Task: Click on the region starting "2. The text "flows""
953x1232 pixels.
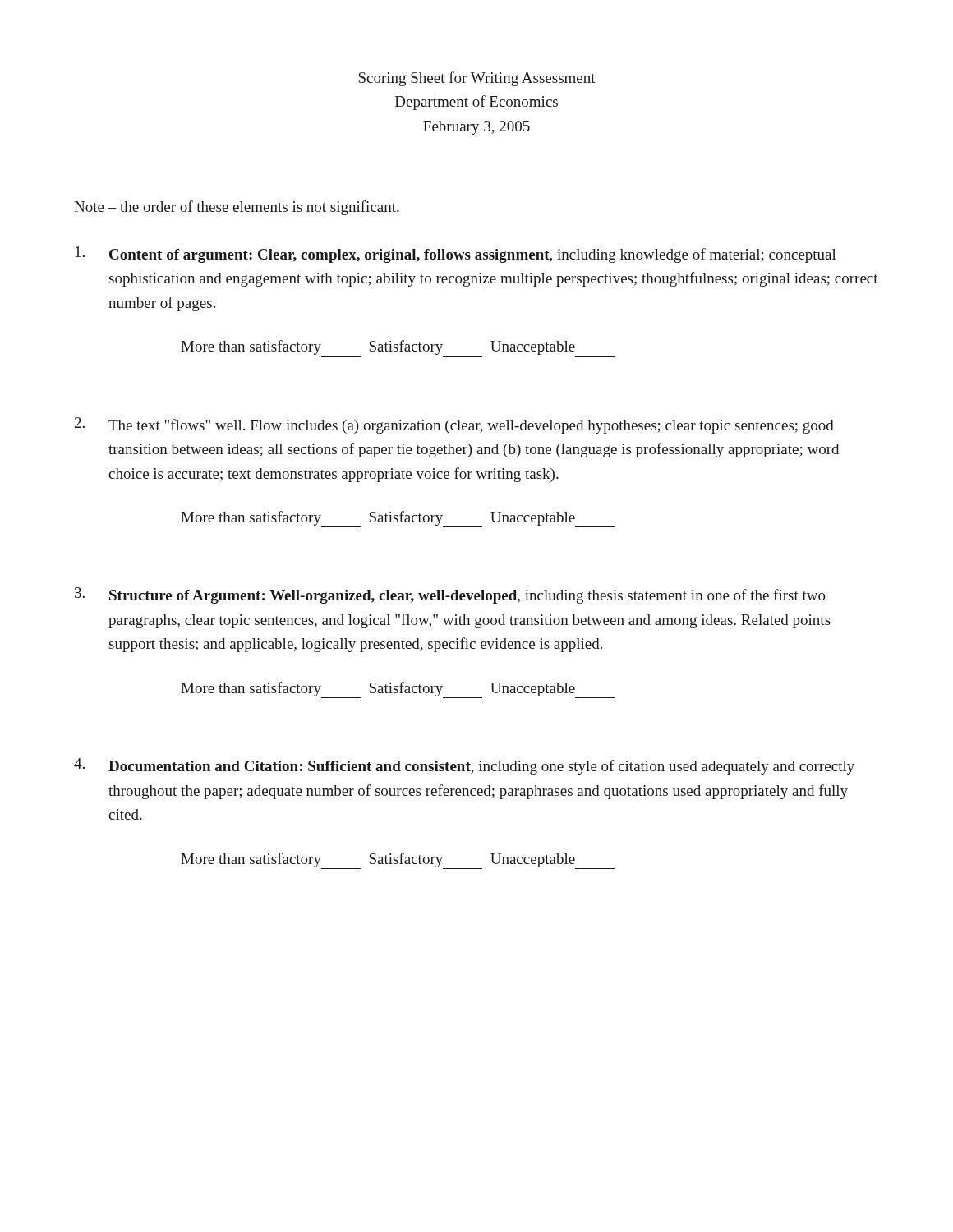Action: pyautogui.click(x=476, y=471)
